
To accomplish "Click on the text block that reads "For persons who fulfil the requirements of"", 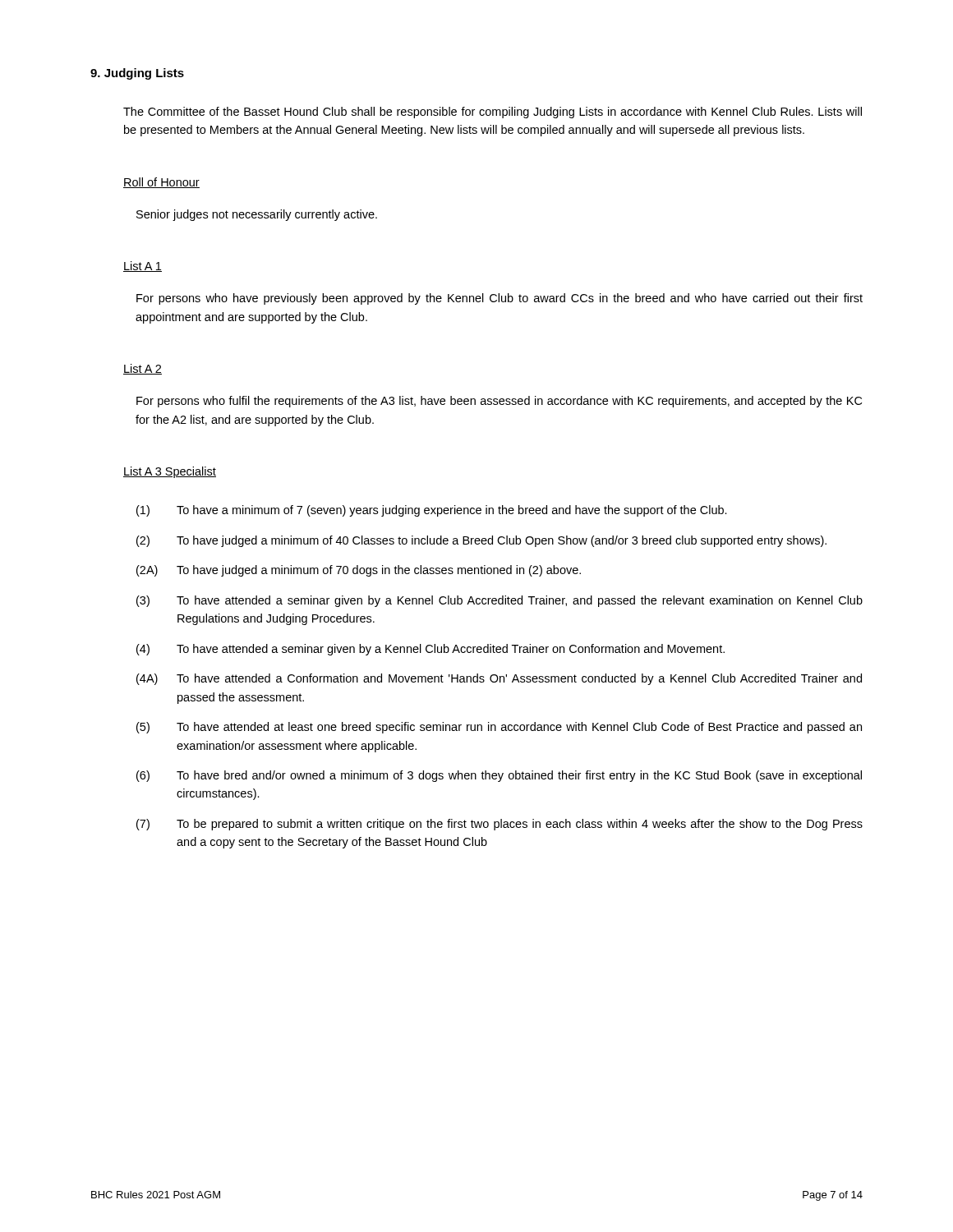I will point(499,410).
